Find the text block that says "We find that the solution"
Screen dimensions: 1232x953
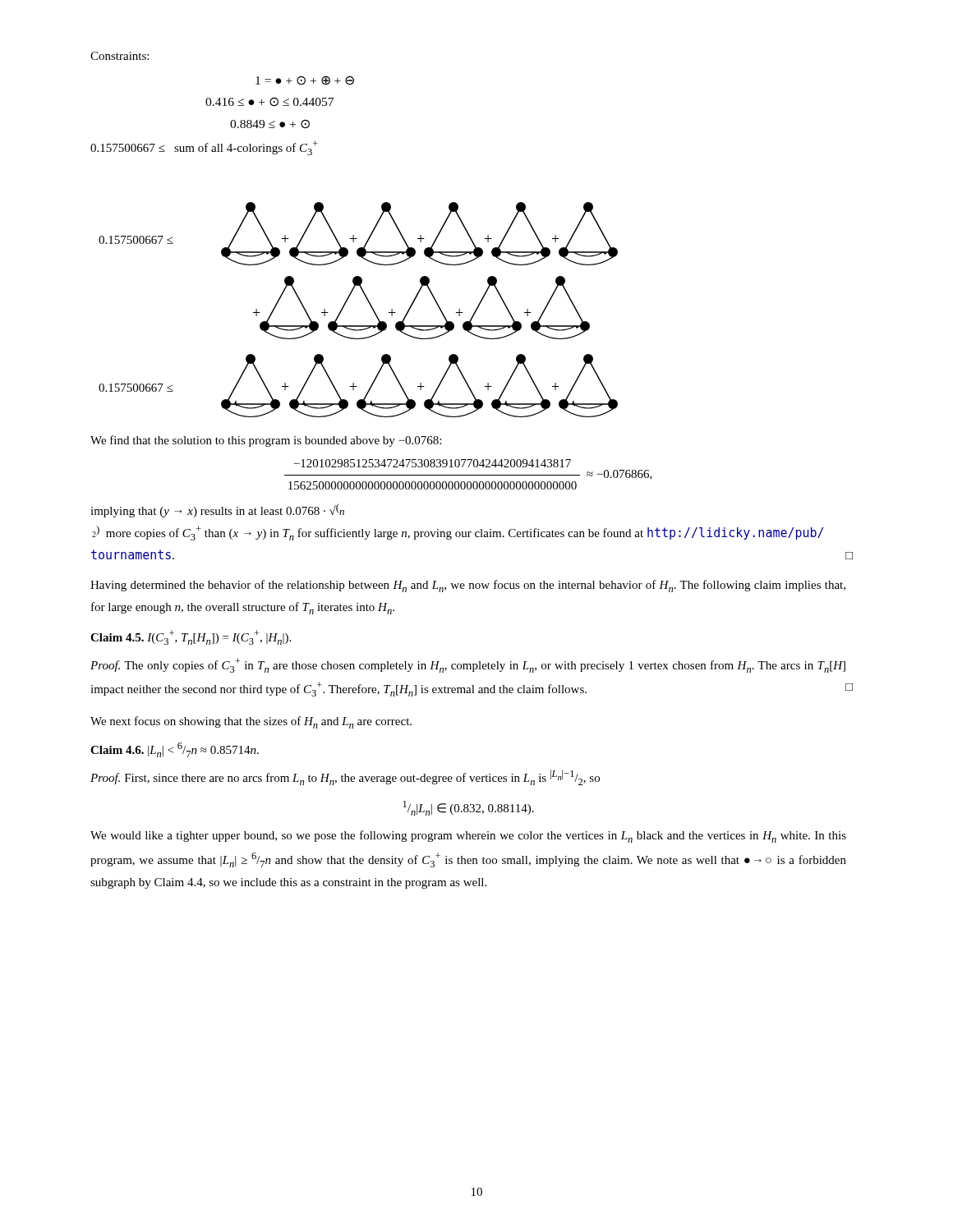(x=266, y=440)
